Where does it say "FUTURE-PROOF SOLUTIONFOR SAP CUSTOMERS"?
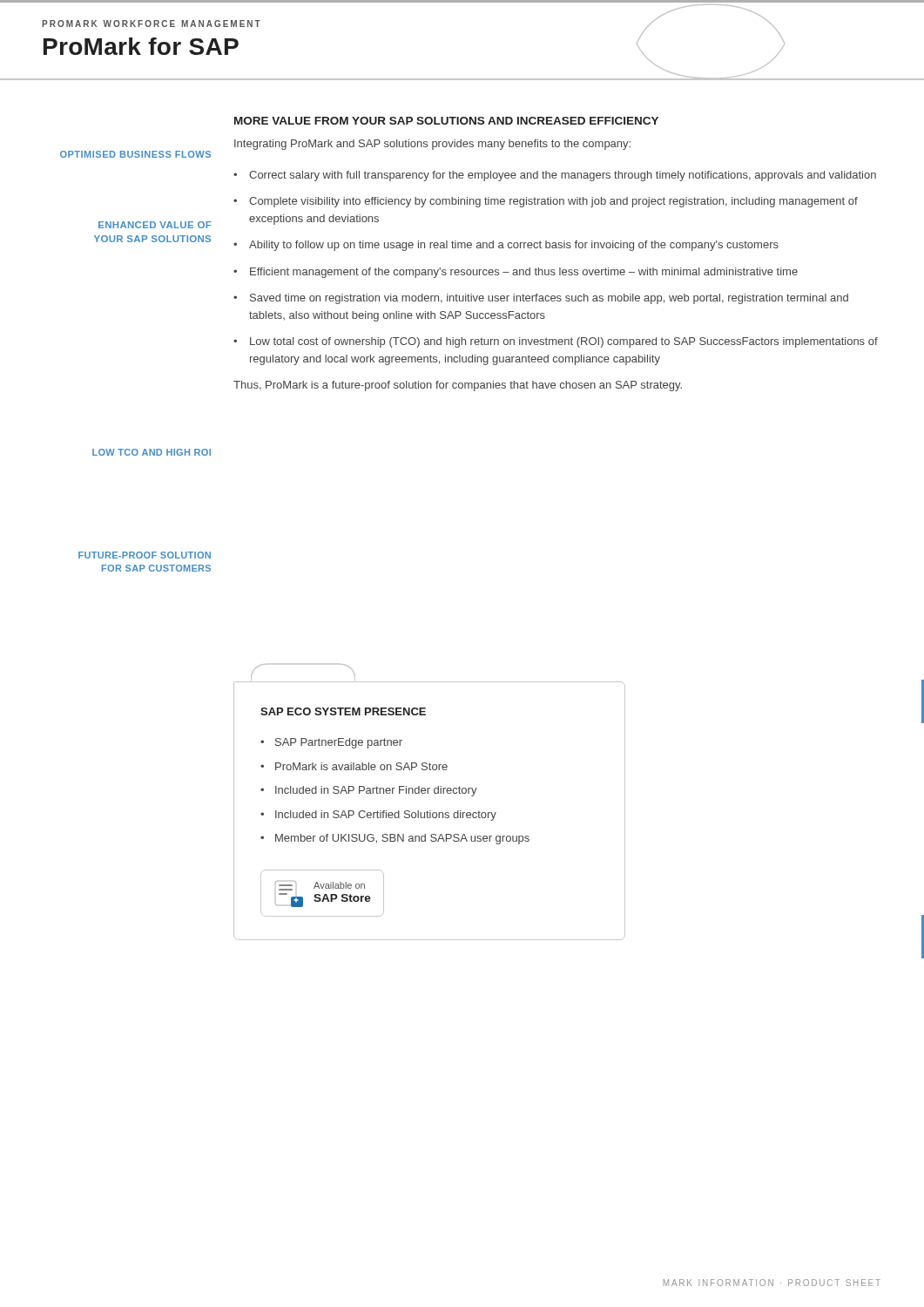This screenshot has width=924, height=1307. click(x=145, y=562)
